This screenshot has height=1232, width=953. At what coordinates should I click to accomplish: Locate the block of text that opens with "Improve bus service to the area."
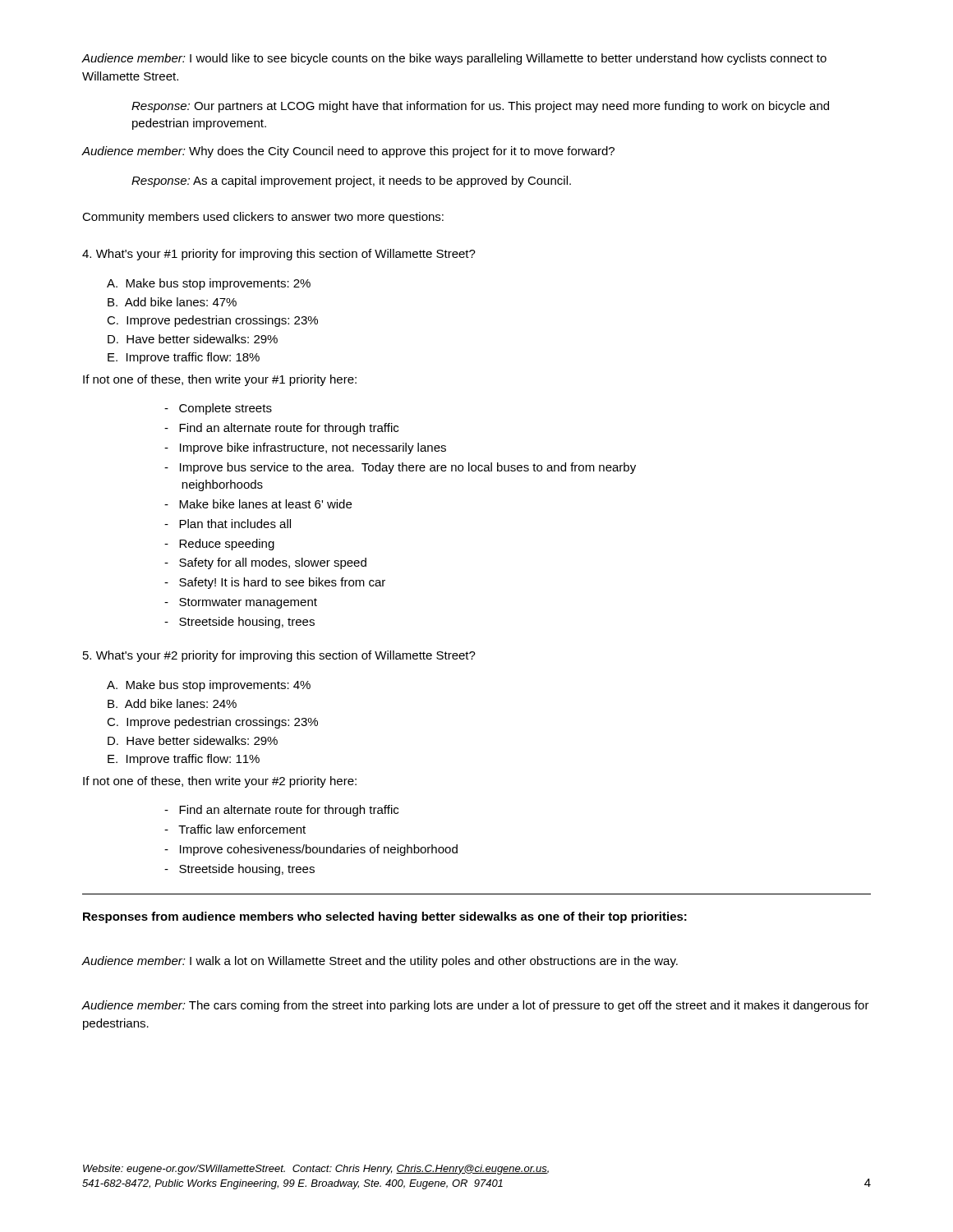coord(400,475)
